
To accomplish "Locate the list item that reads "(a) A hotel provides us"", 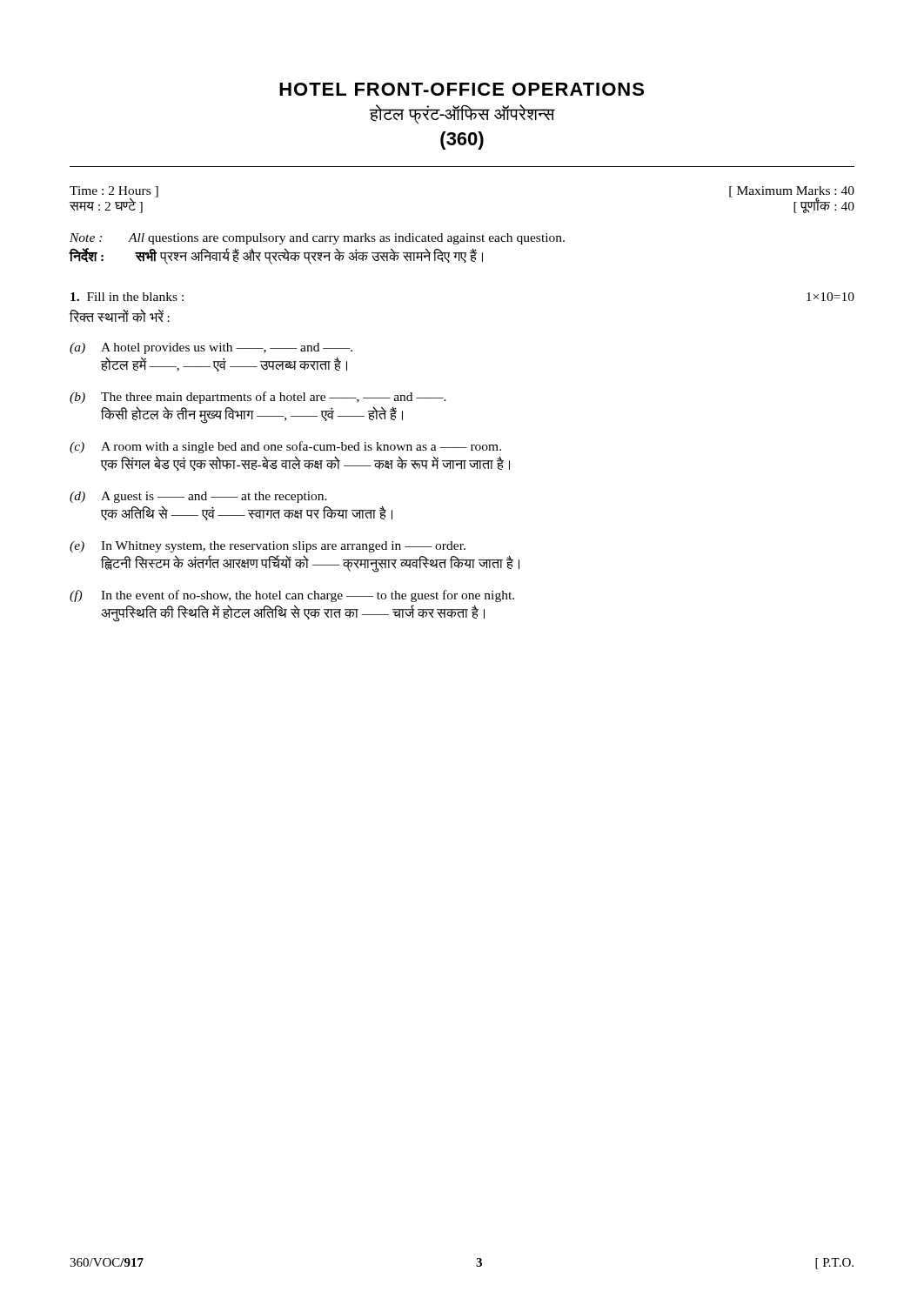I will pyautogui.click(x=211, y=348).
